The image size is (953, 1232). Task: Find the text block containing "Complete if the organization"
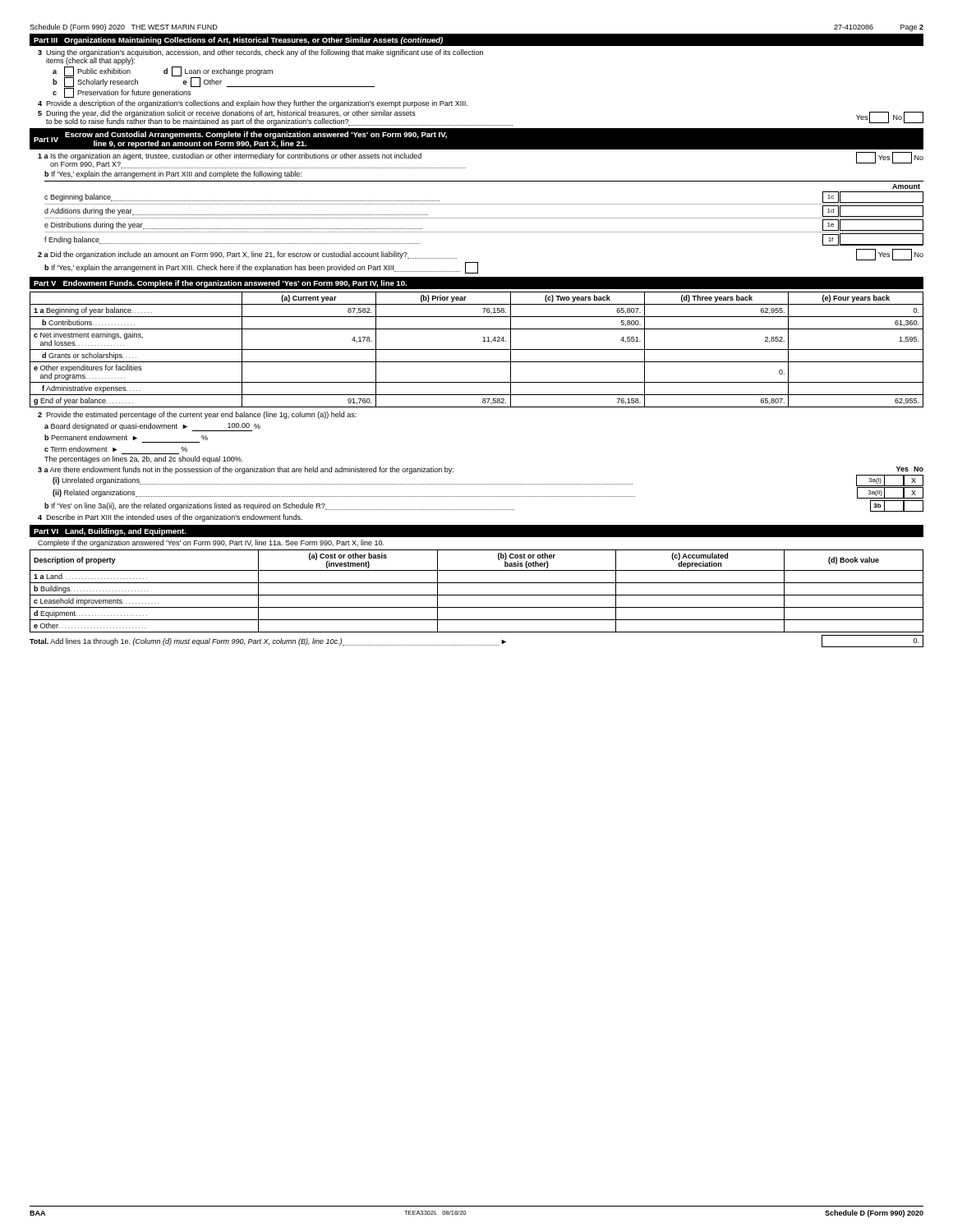click(211, 543)
